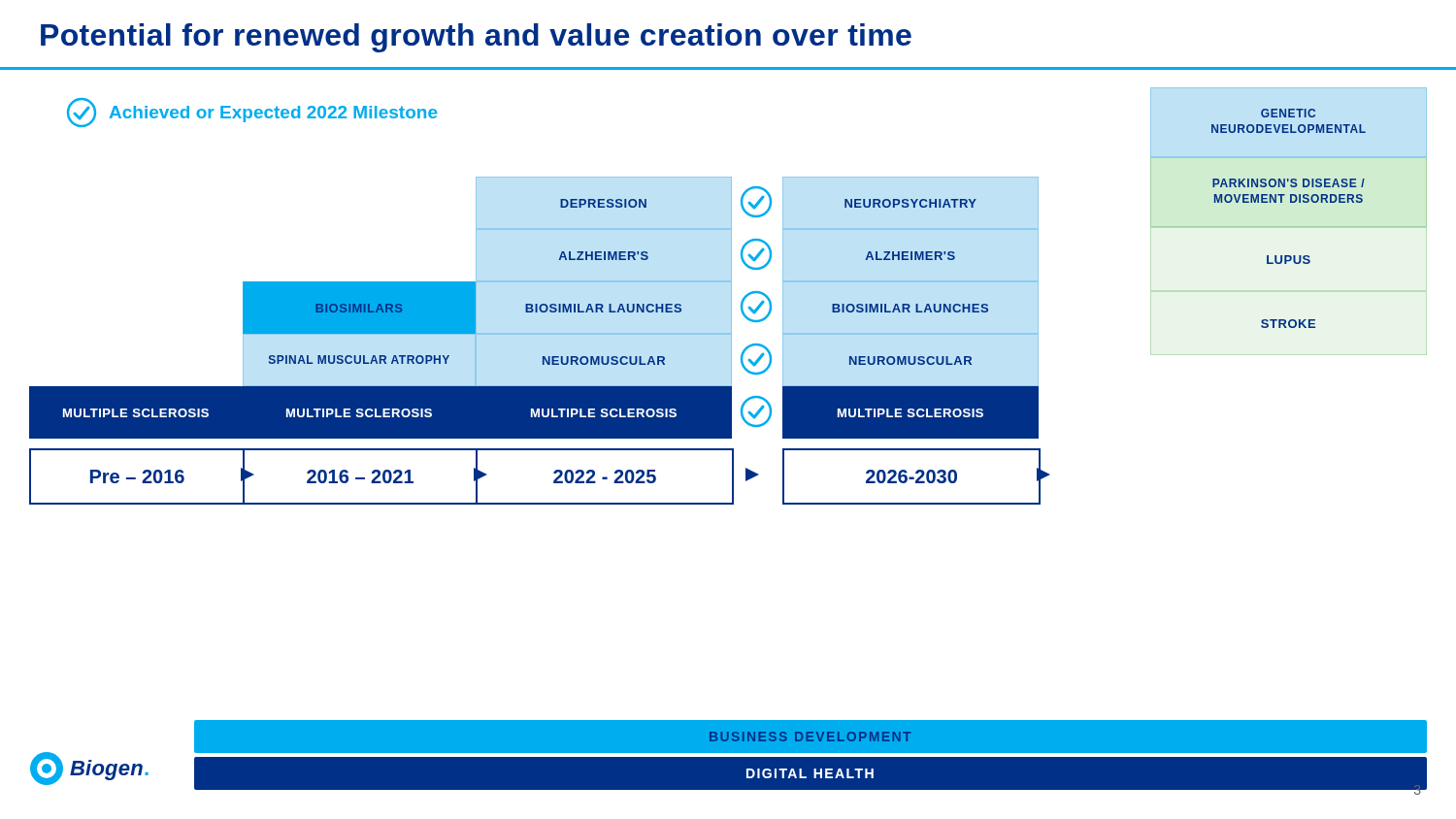The image size is (1456, 819).
Task: Locate the text that says "2016 – 2021"
Action: [x=360, y=476]
